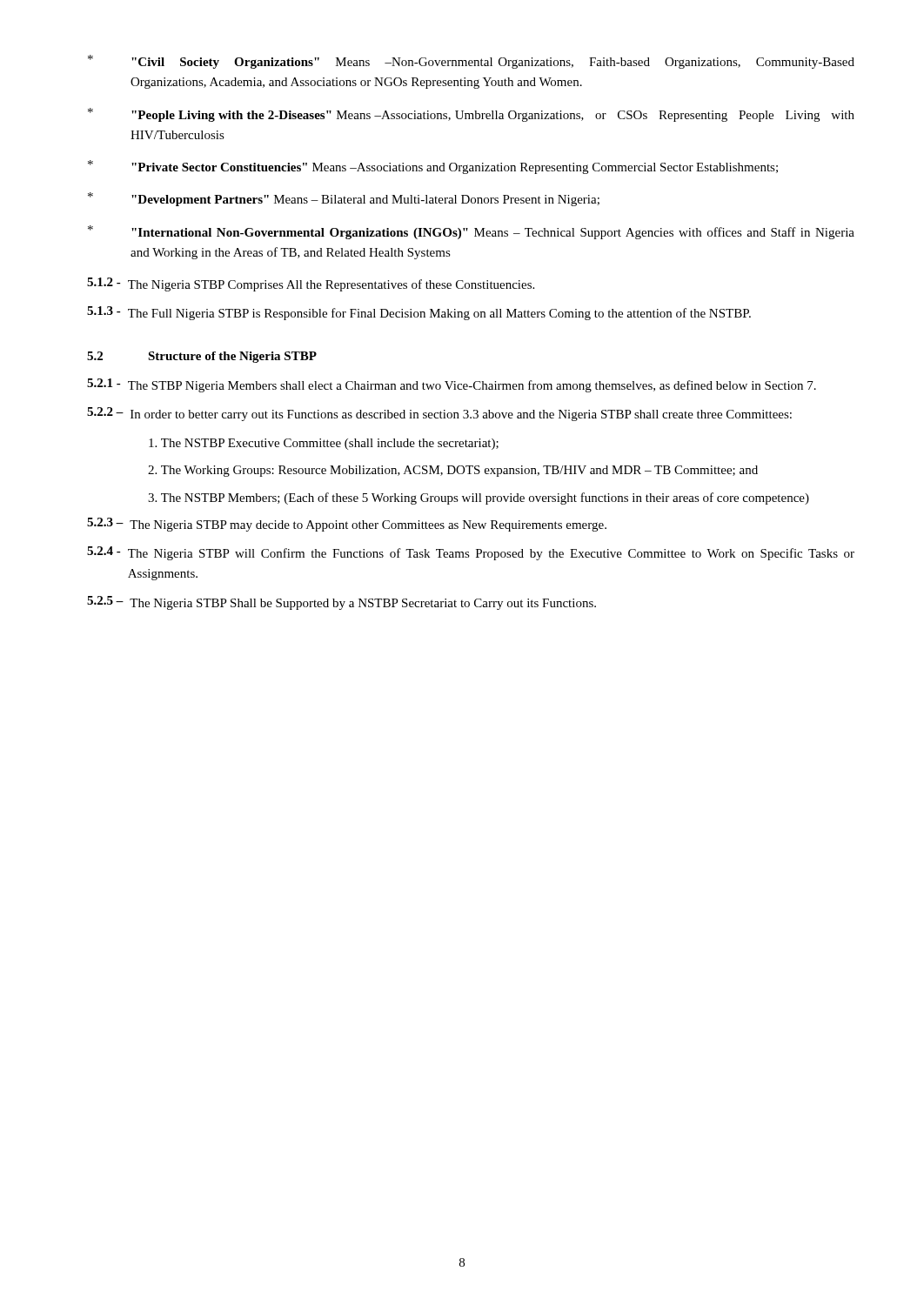The height and width of the screenshot is (1305, 924).
Task: Find "5.2 Structure of the Nigeria STBP" on this page
Action: point(202,356)
